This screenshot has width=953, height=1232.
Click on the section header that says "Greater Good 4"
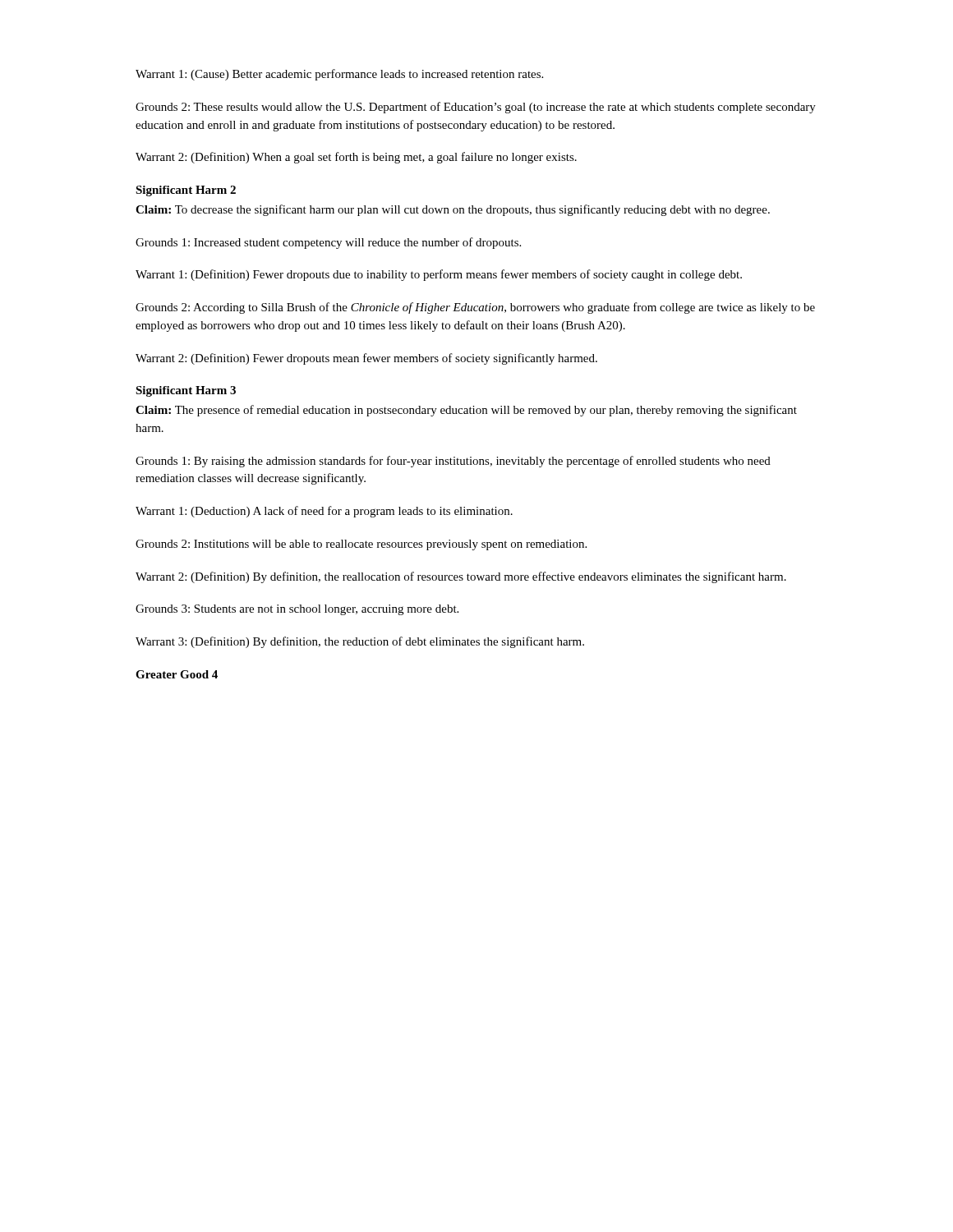tap(177, 674)
